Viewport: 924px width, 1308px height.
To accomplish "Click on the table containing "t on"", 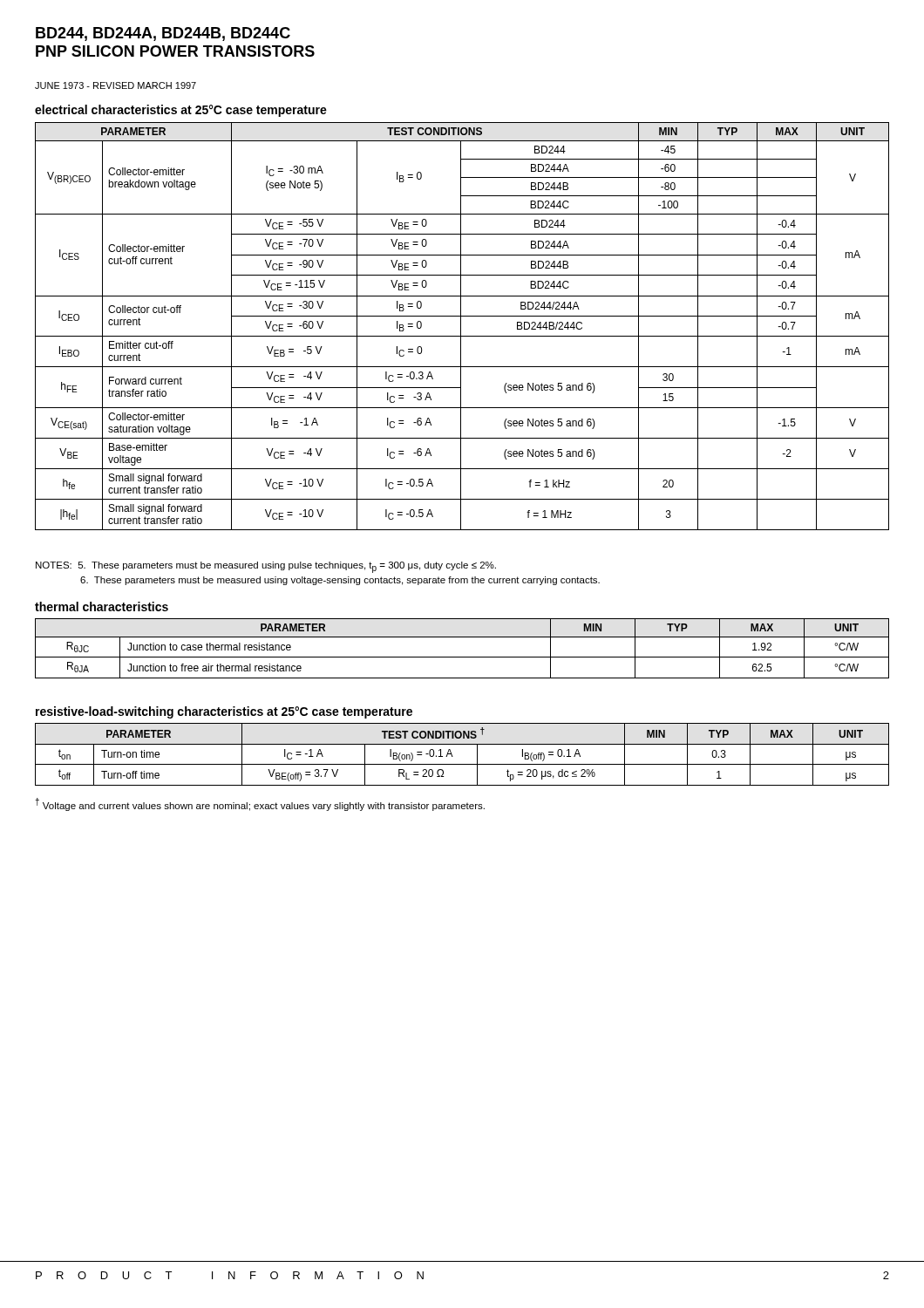I will (x=462, y=754).
